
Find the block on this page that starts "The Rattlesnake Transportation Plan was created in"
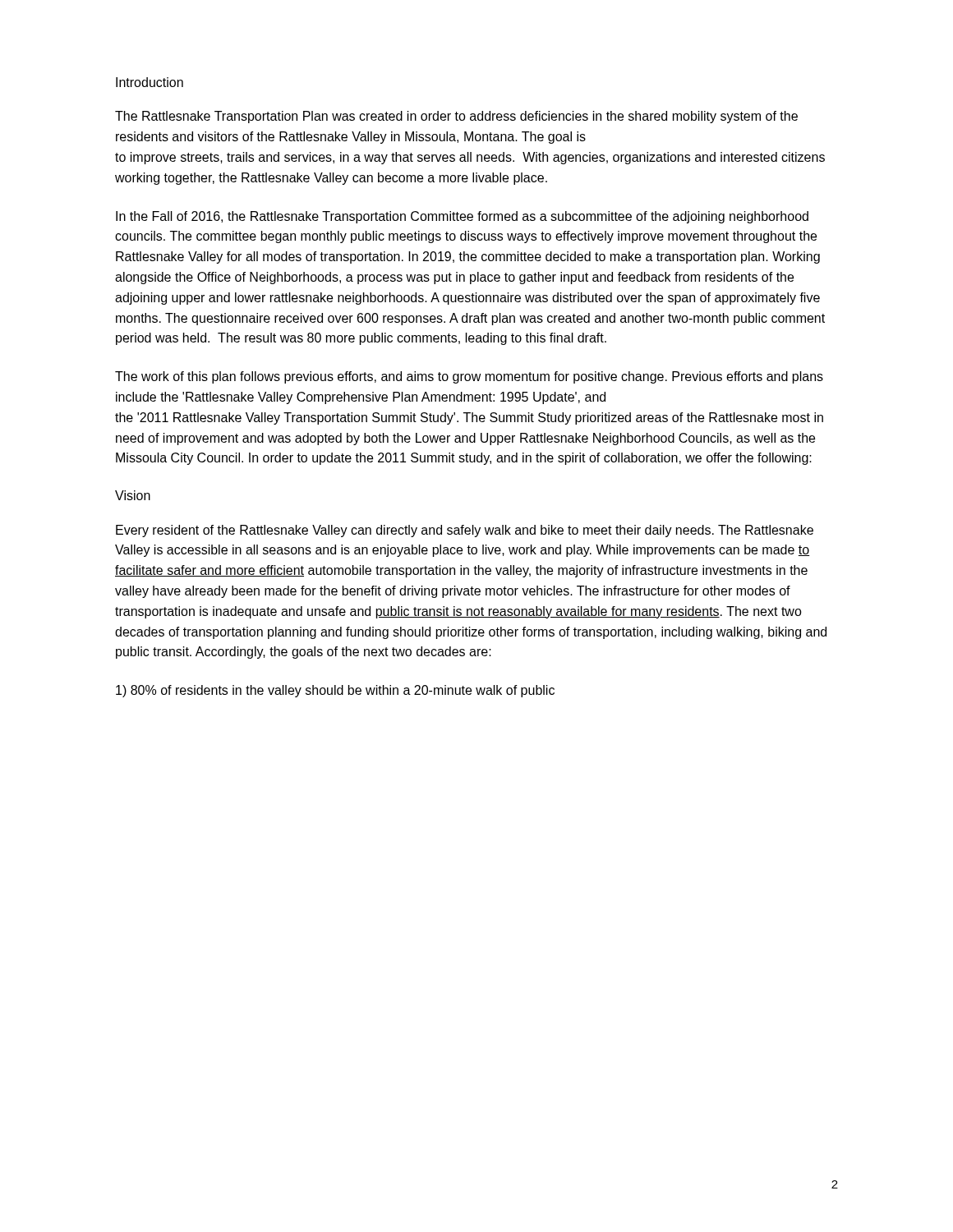pyautogui.click(x=470, y=147)
